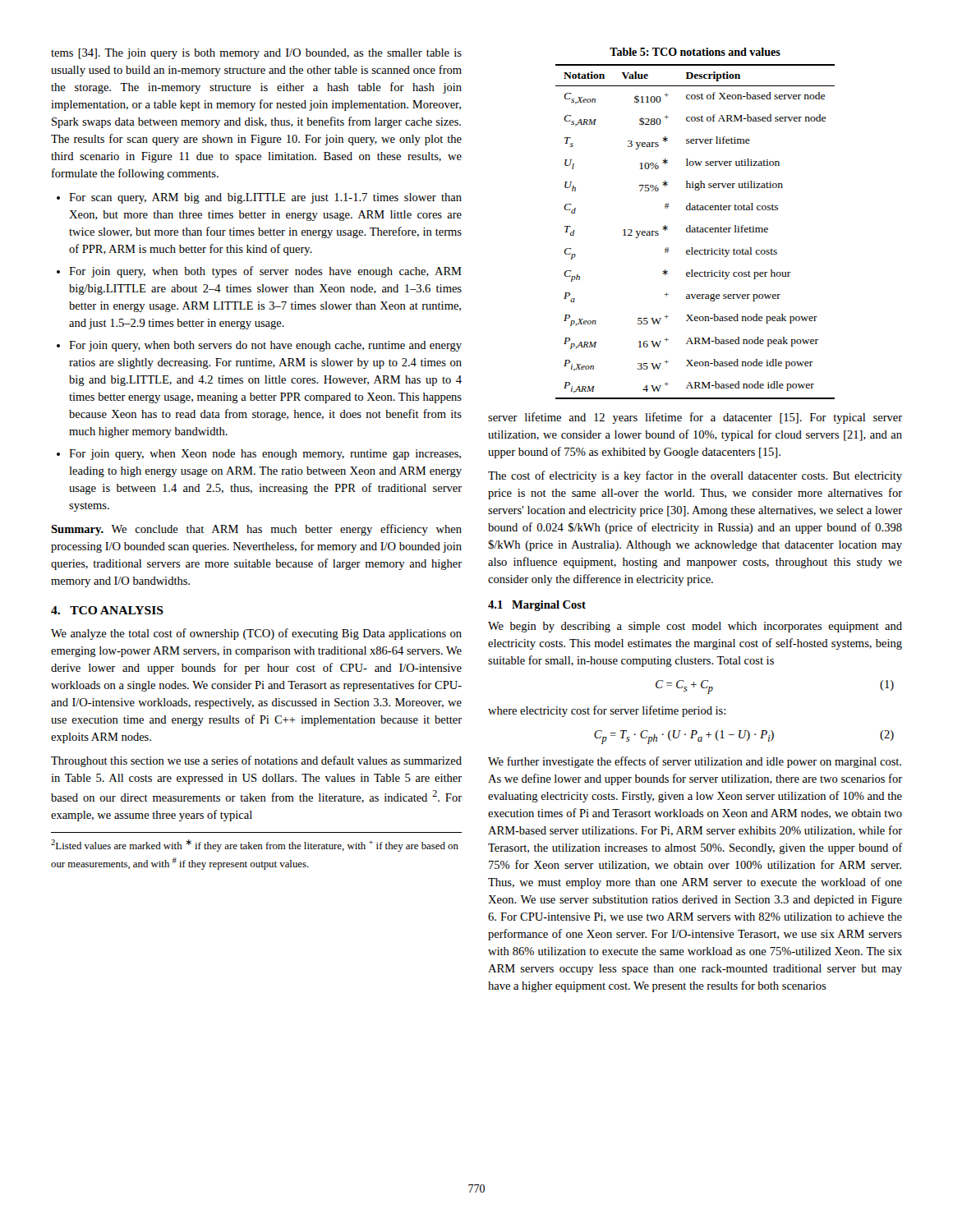Select the passage starting "Summary. We conclude that ARM"
Screen dimensions: 1232x953
coord(256,555)
